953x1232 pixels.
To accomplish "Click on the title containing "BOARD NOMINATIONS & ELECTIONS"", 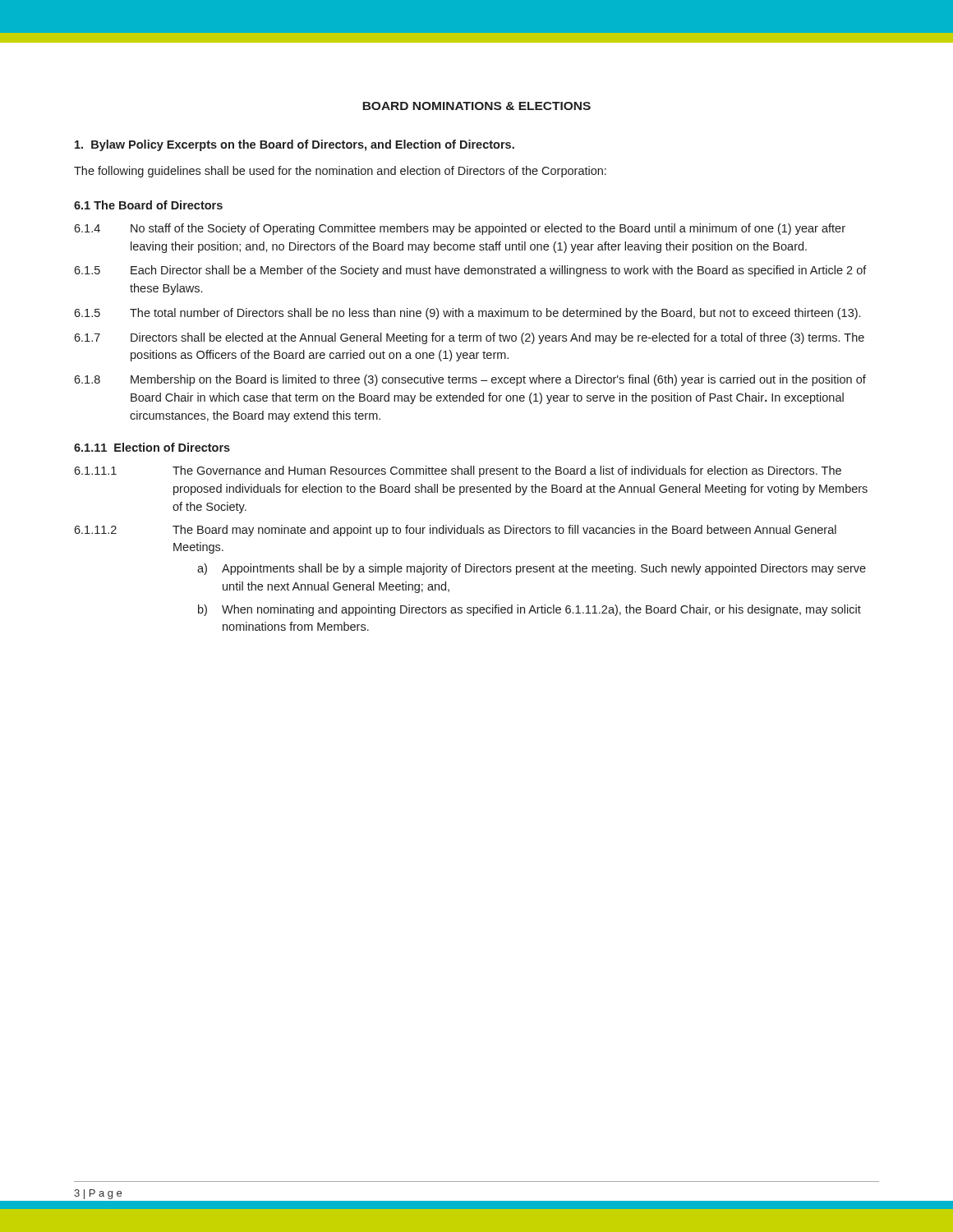I will click(476, 106).
